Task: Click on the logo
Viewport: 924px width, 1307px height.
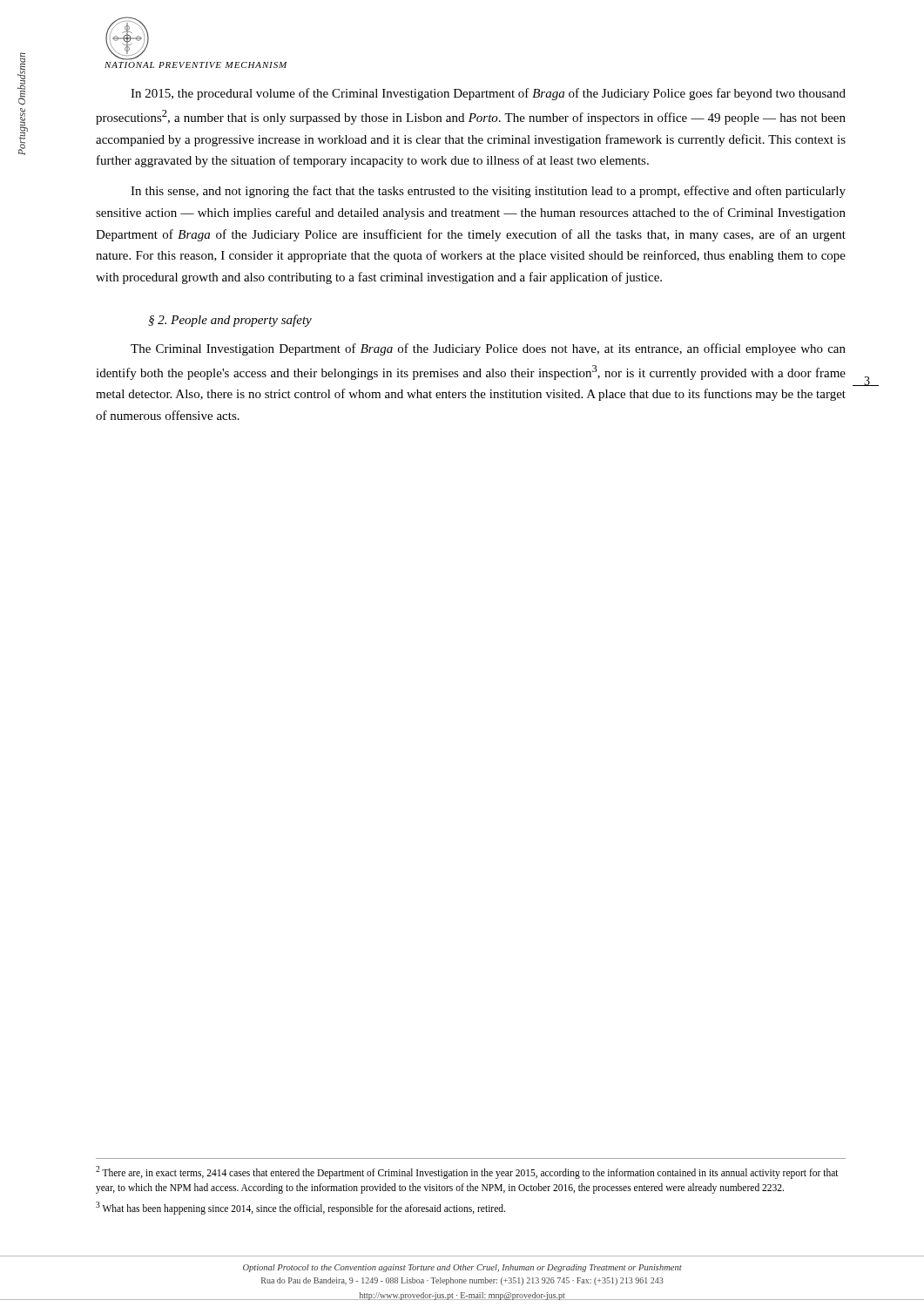Action: point(127,38)
